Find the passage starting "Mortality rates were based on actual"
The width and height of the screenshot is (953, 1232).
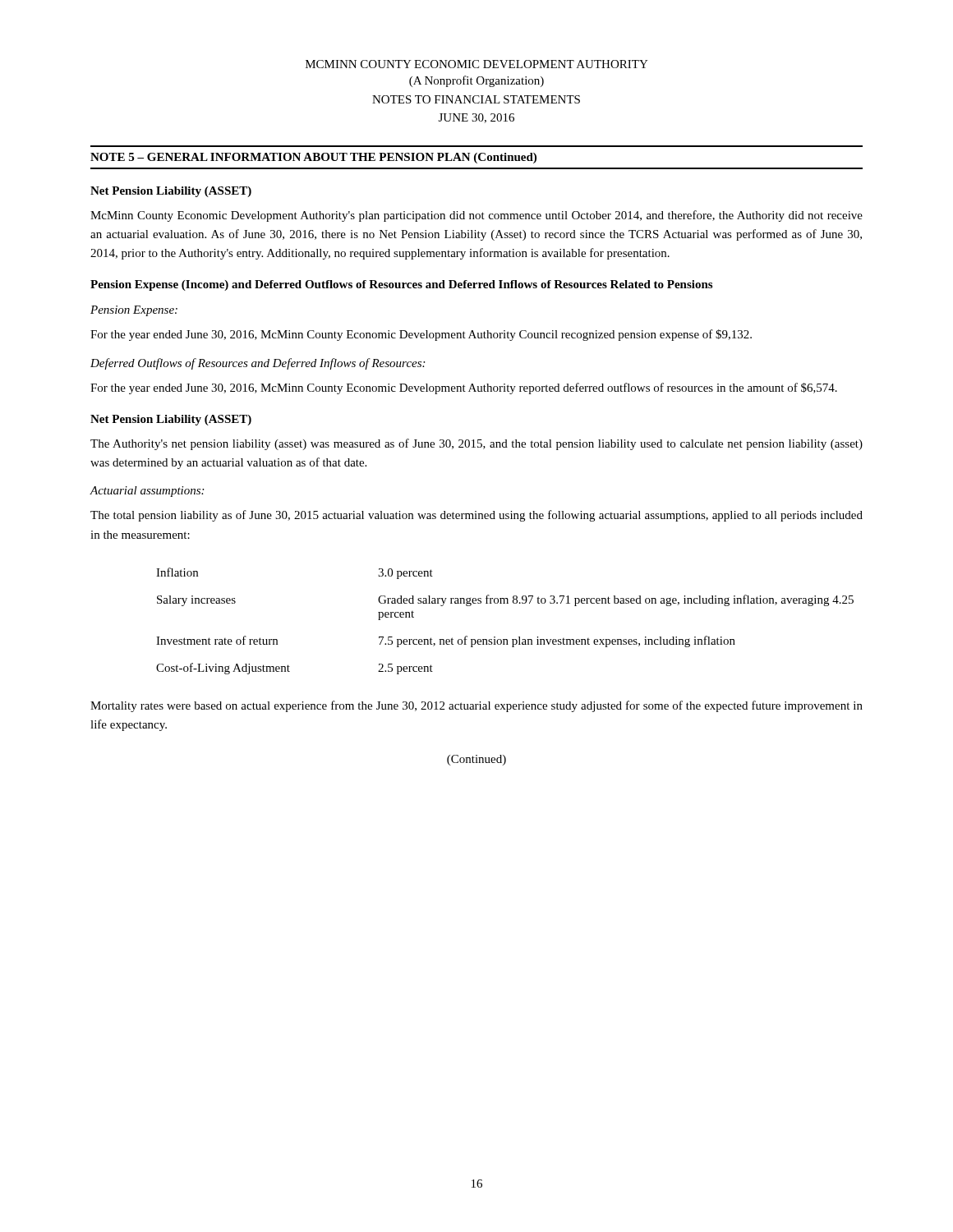(x=476, y=715)
